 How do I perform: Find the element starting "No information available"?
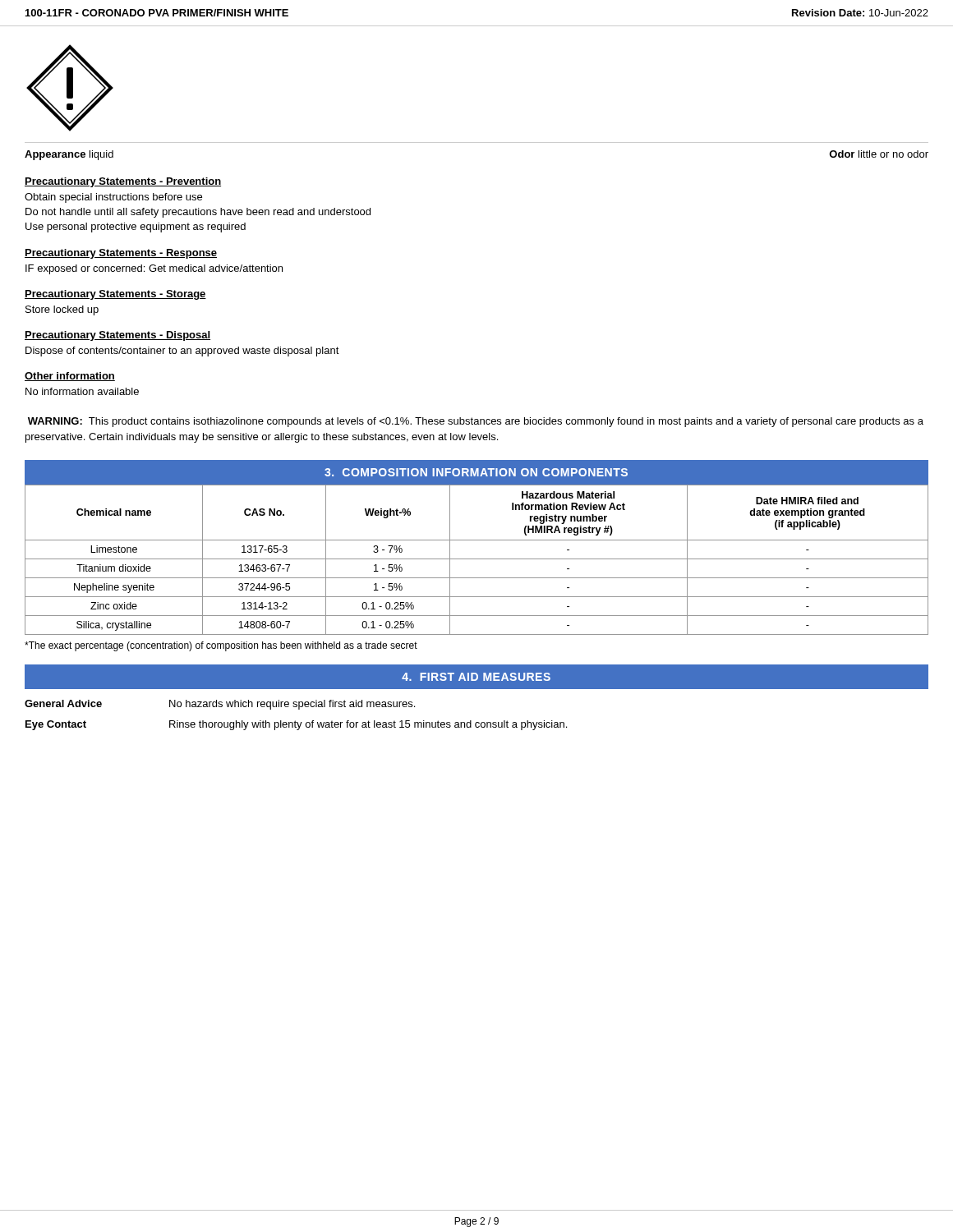click(82, 392)
